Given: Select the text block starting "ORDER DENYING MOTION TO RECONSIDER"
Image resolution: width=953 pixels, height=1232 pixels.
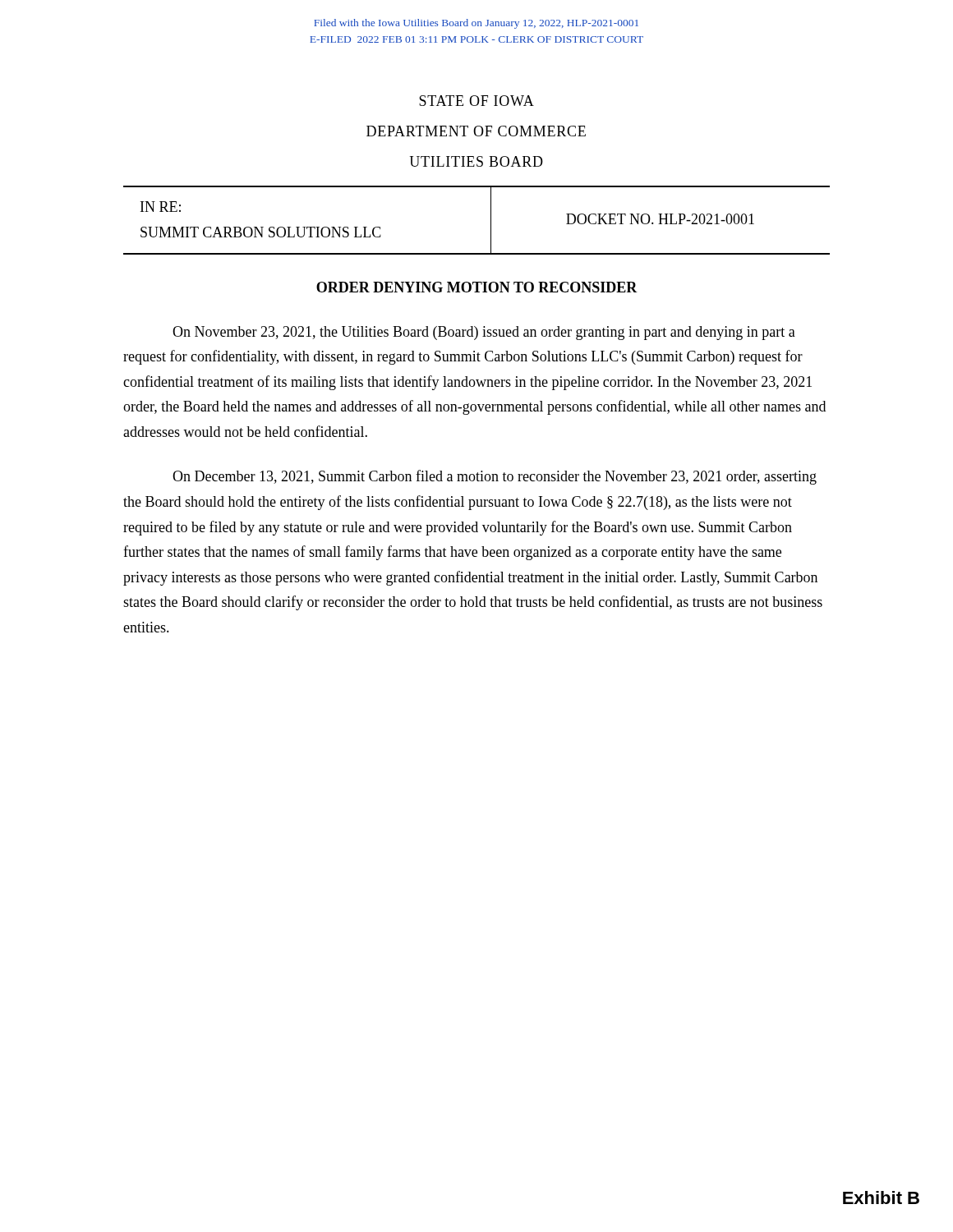Looking at the screenshot, I should click(x=476, y=287).
